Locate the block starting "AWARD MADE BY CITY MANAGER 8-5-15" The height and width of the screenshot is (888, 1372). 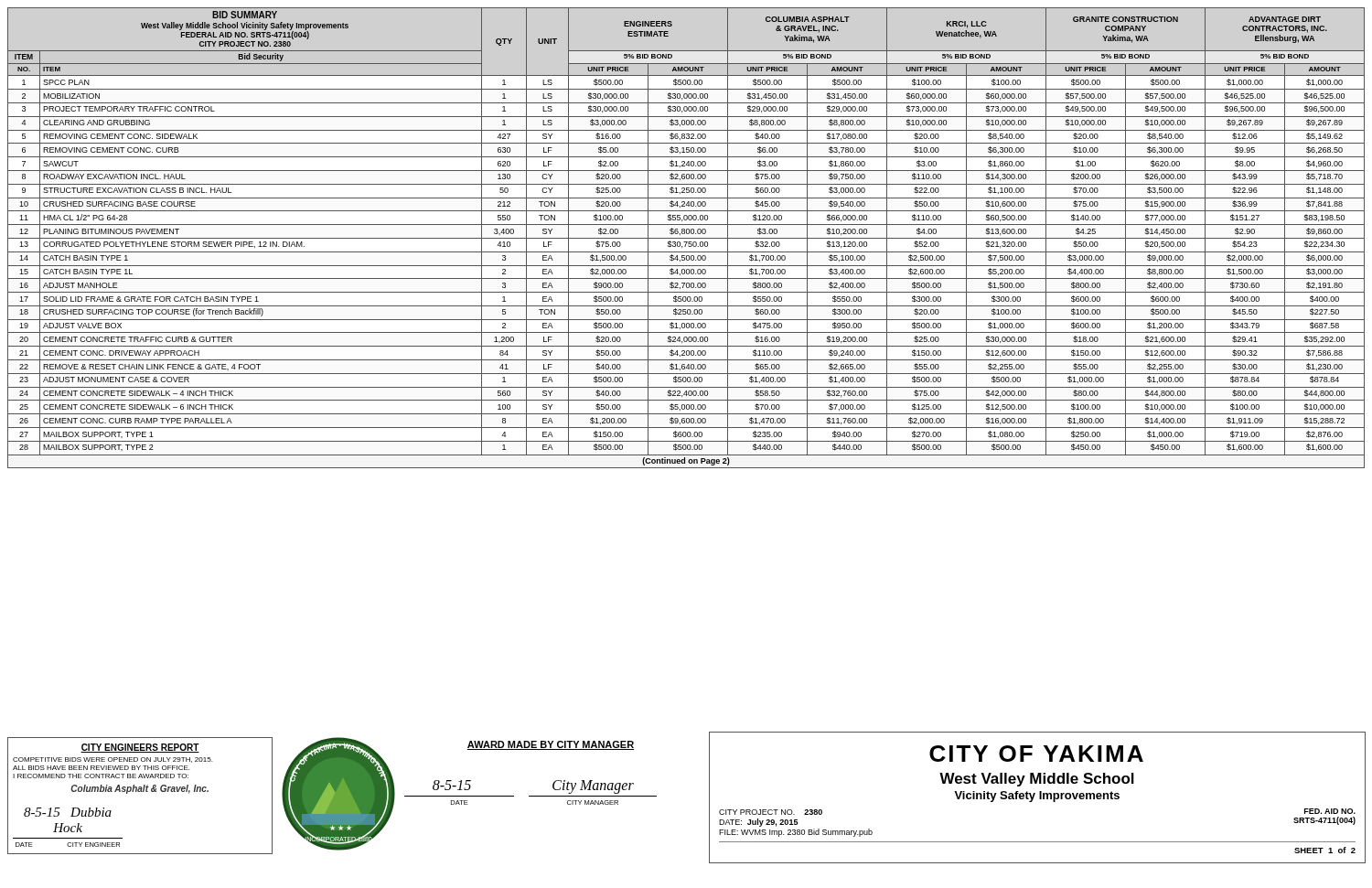coord(551,773)
